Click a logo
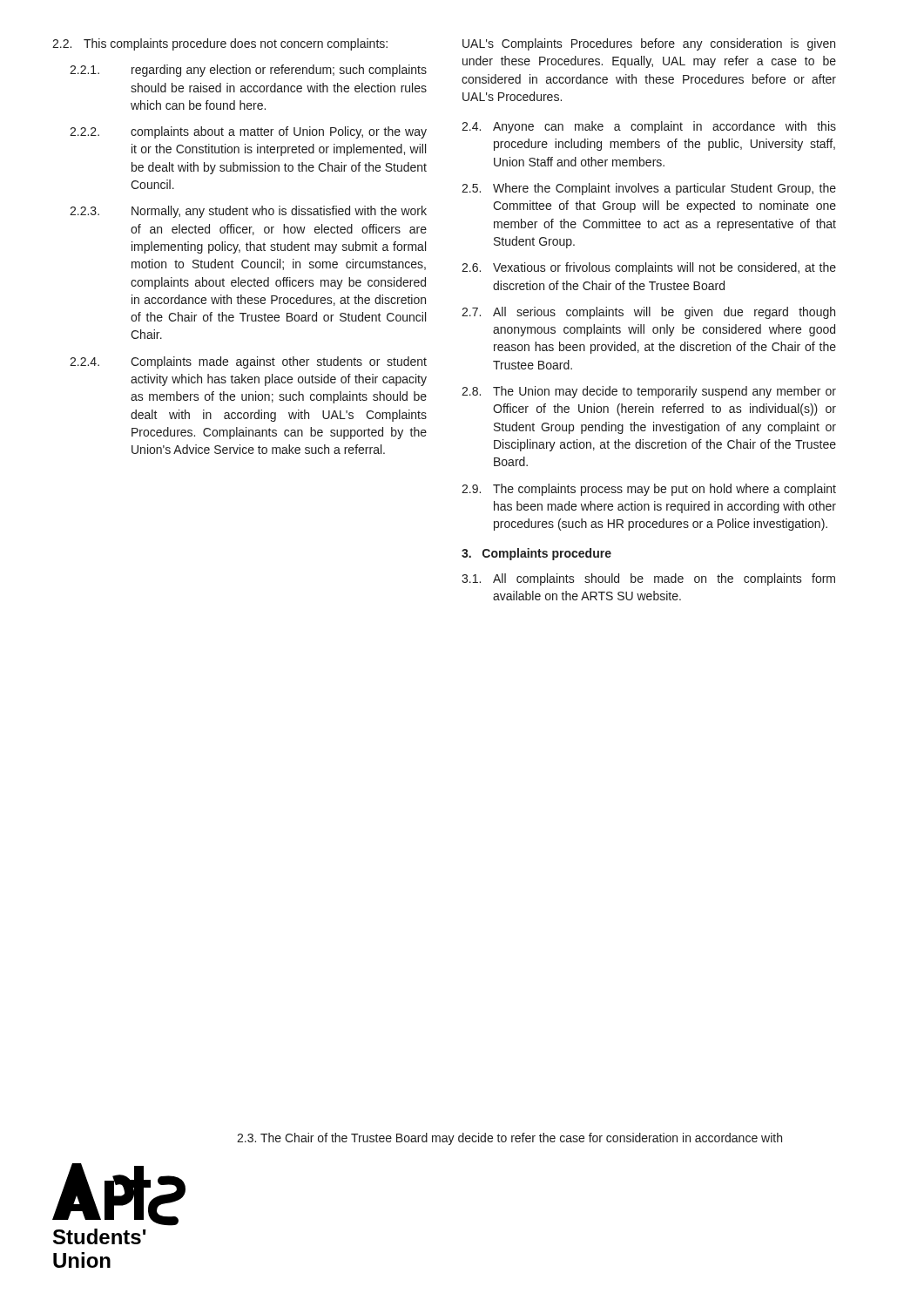Screen dimensions: 1307x924 (x=135, y=1201)
